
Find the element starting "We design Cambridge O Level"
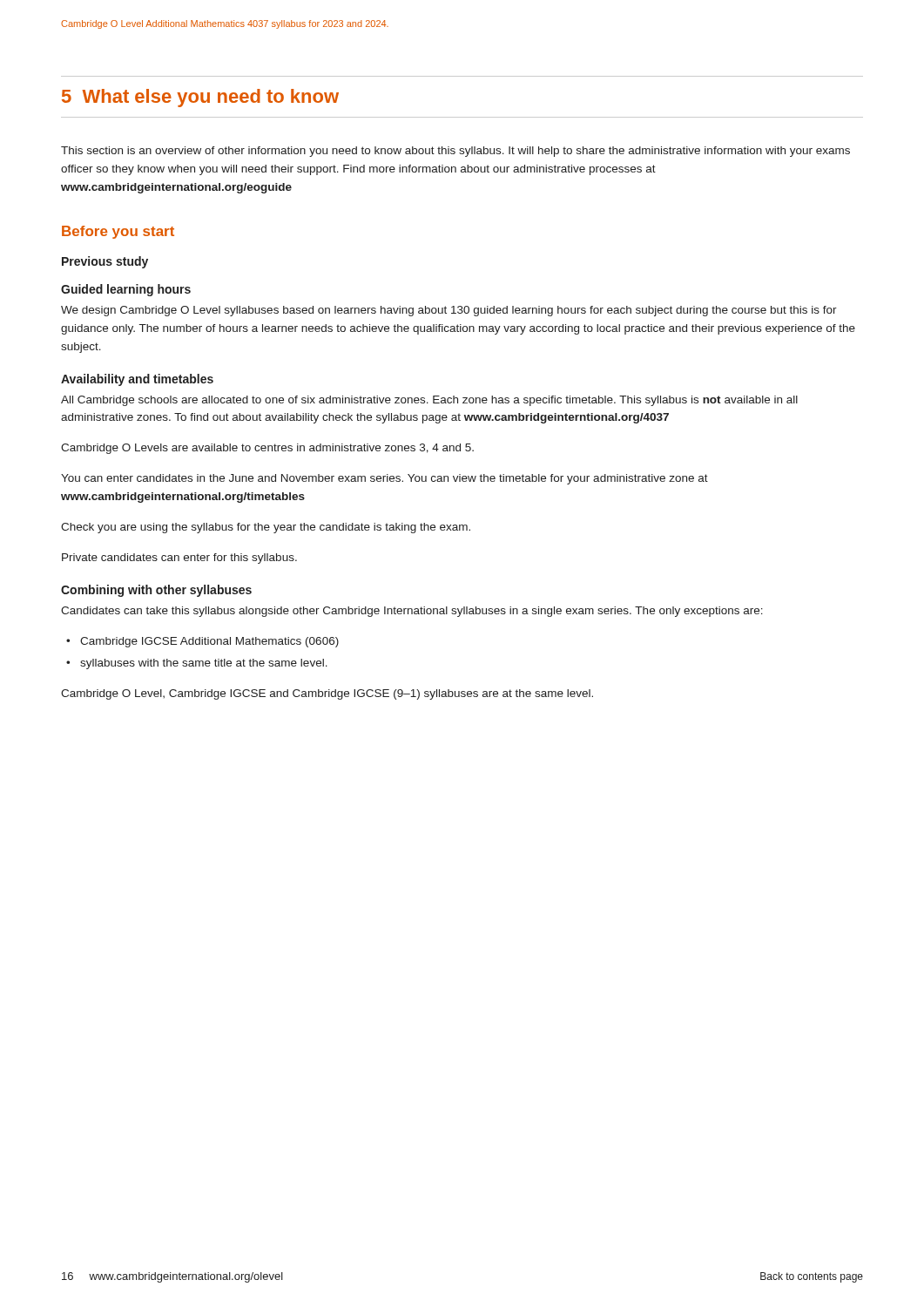(458, 328)
